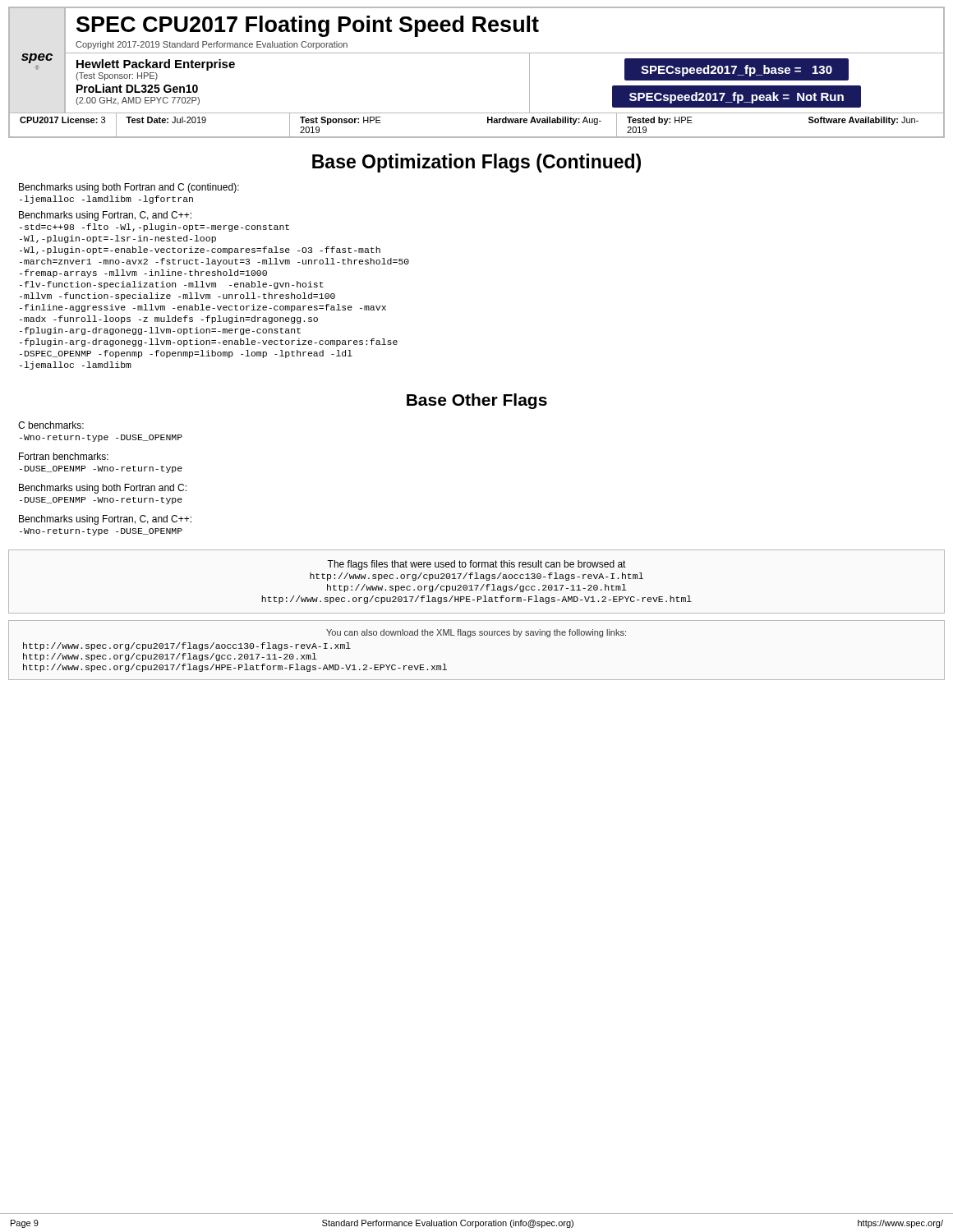Click on the text containing "Fortran benchmarks: -DUSE_OPENMP -Wno-return-type"
953x1232 pixels.
tap(100, 462)
